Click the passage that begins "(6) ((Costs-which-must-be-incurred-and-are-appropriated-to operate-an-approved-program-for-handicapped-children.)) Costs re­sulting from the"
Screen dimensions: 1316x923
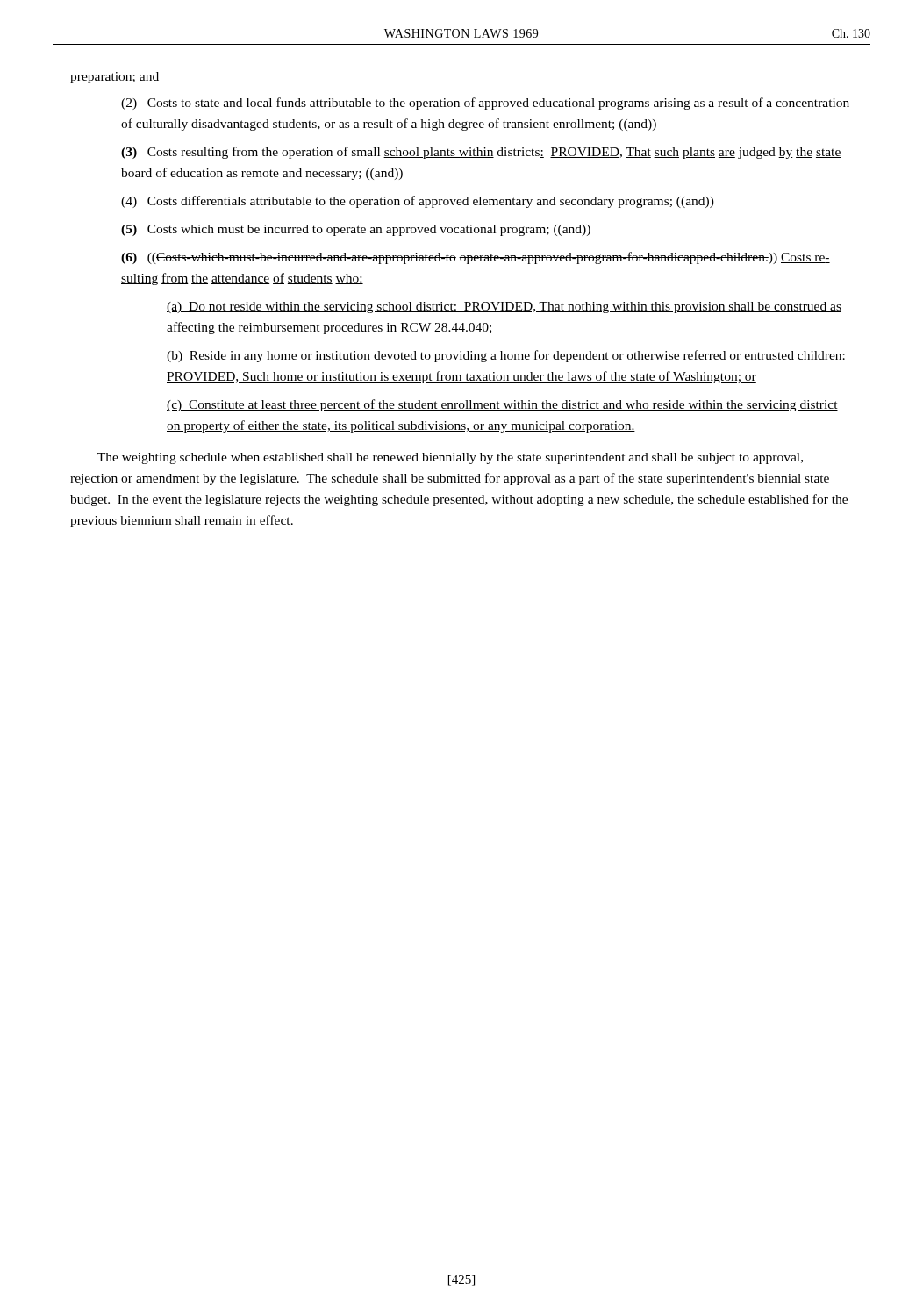pos(475,267)
